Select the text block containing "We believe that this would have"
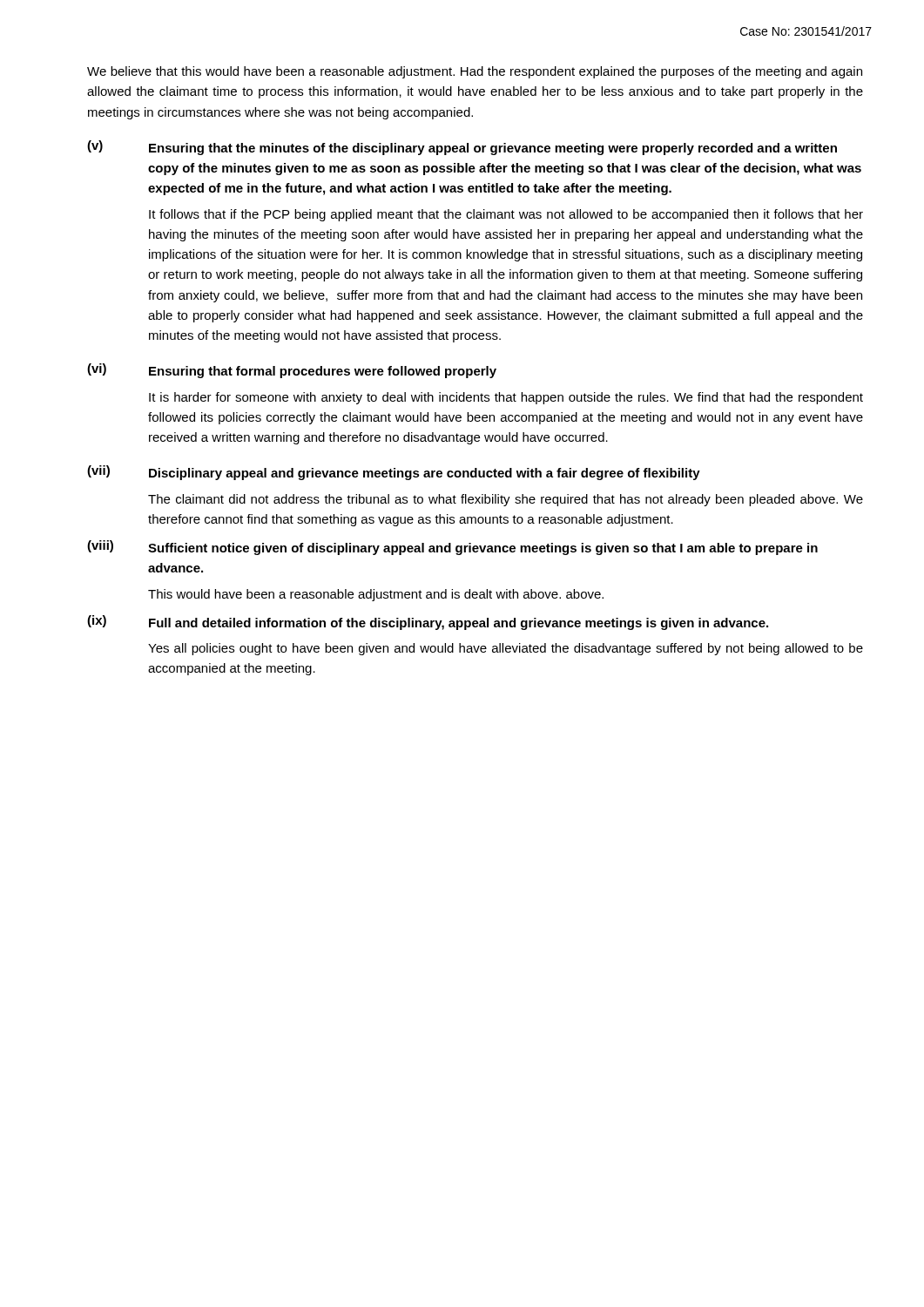Image resolution: width=924 pixels, height=1307 pixels. click(x=475, y=91)
